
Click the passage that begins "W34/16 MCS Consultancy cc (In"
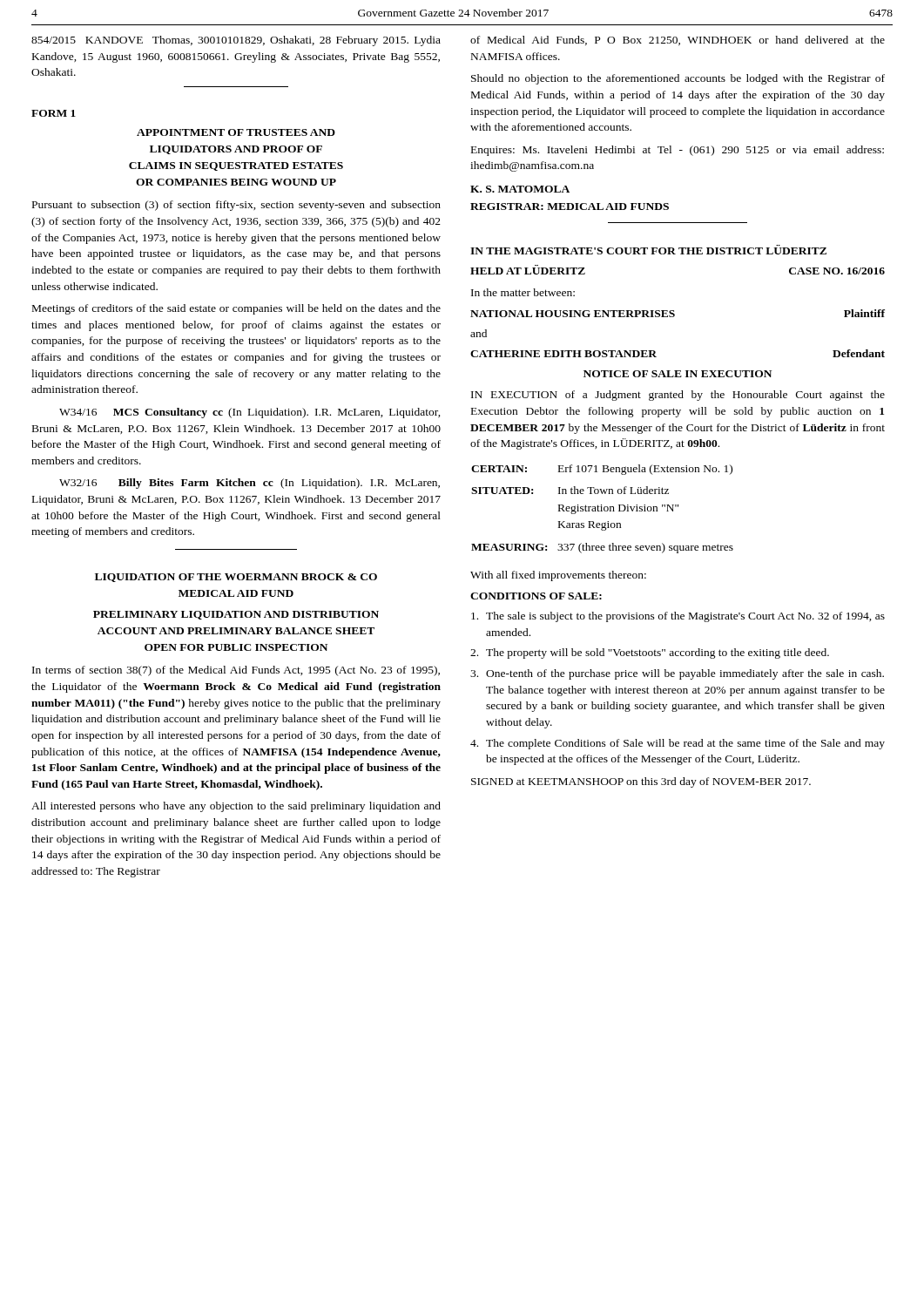(x=236, y=436)
